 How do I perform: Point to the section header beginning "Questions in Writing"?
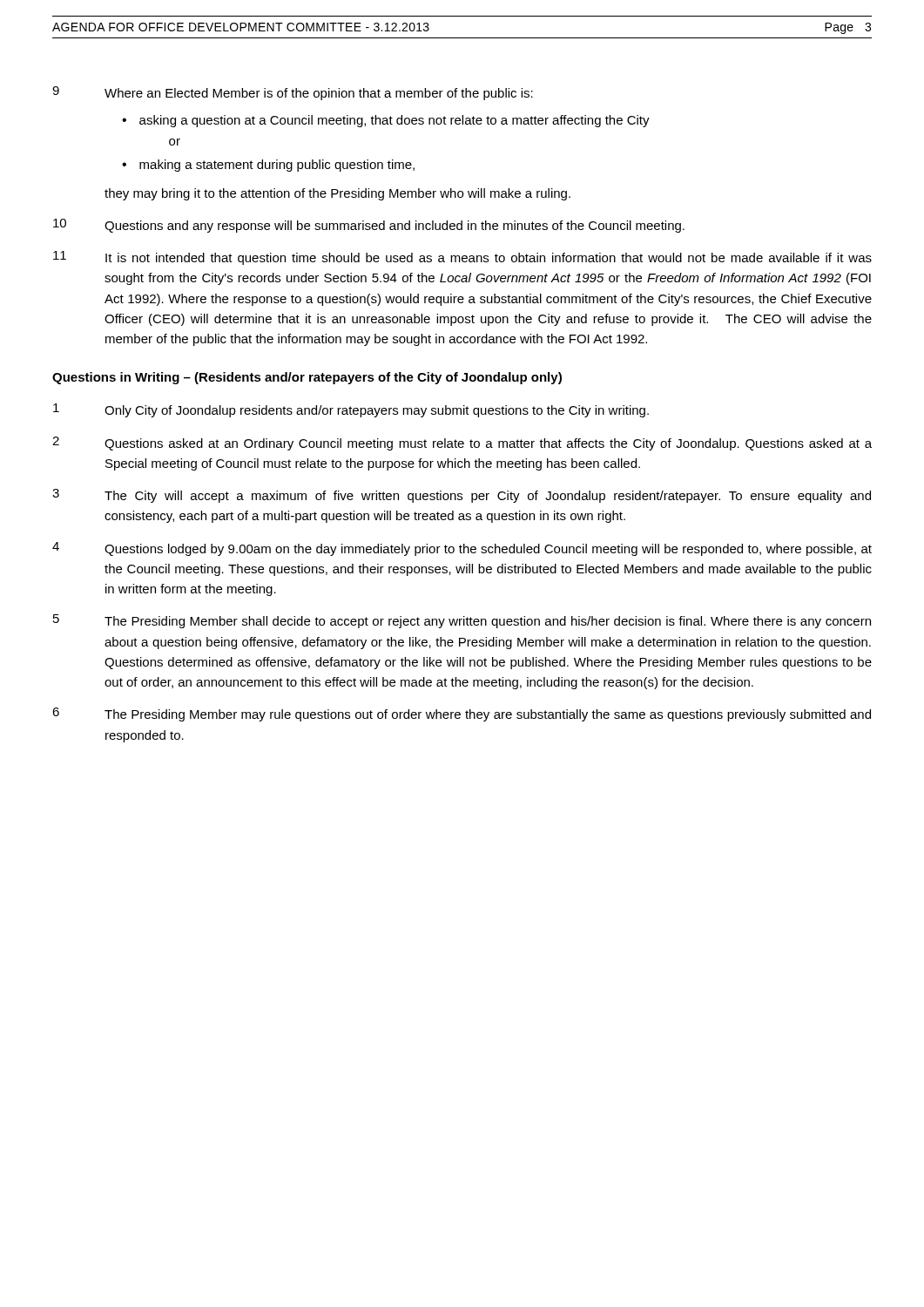pos(307,377)
